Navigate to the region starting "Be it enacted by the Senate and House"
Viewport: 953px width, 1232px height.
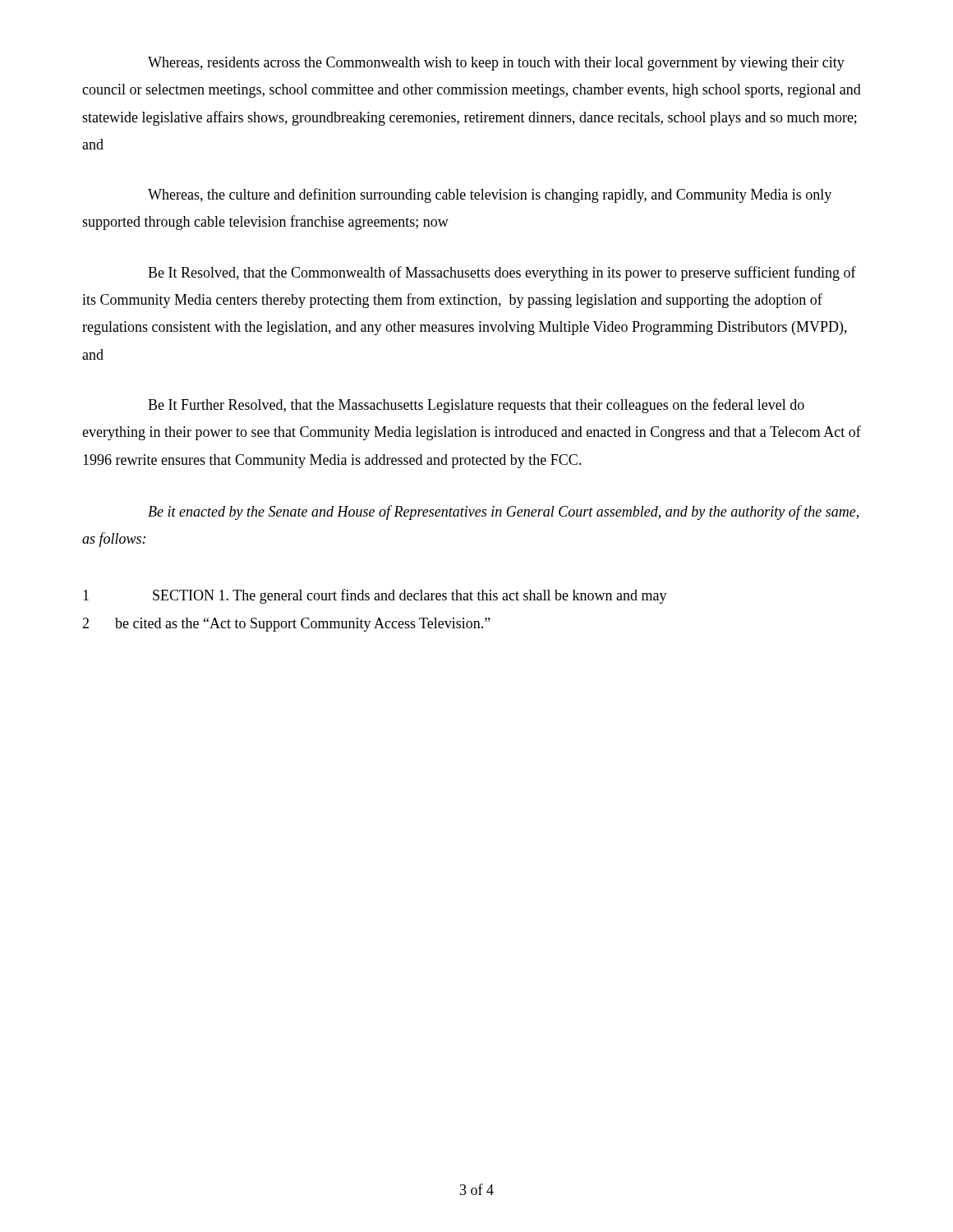pyautogui.click(x=471, y=525)
